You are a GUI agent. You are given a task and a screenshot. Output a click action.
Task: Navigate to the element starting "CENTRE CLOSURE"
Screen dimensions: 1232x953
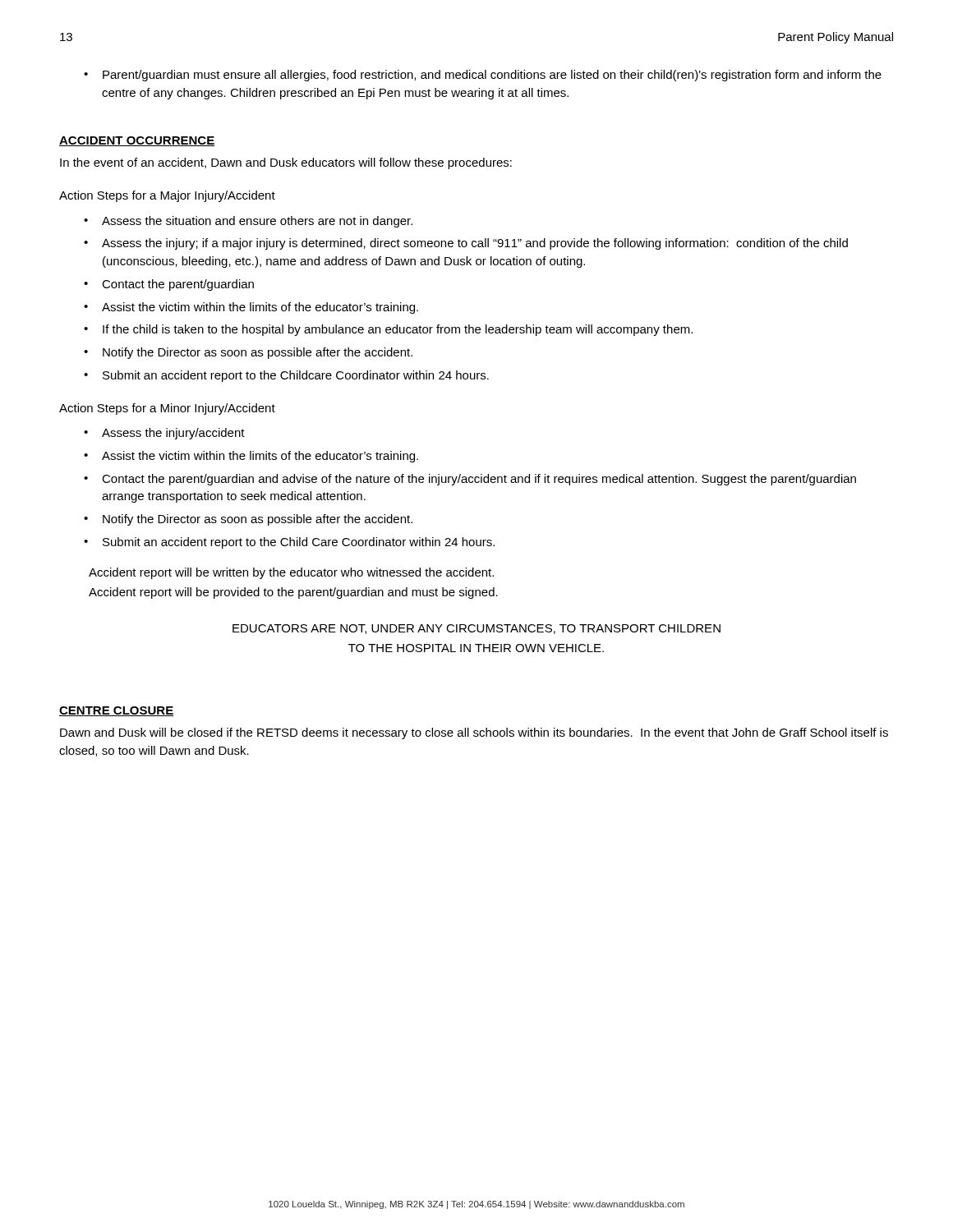point(116,710)
